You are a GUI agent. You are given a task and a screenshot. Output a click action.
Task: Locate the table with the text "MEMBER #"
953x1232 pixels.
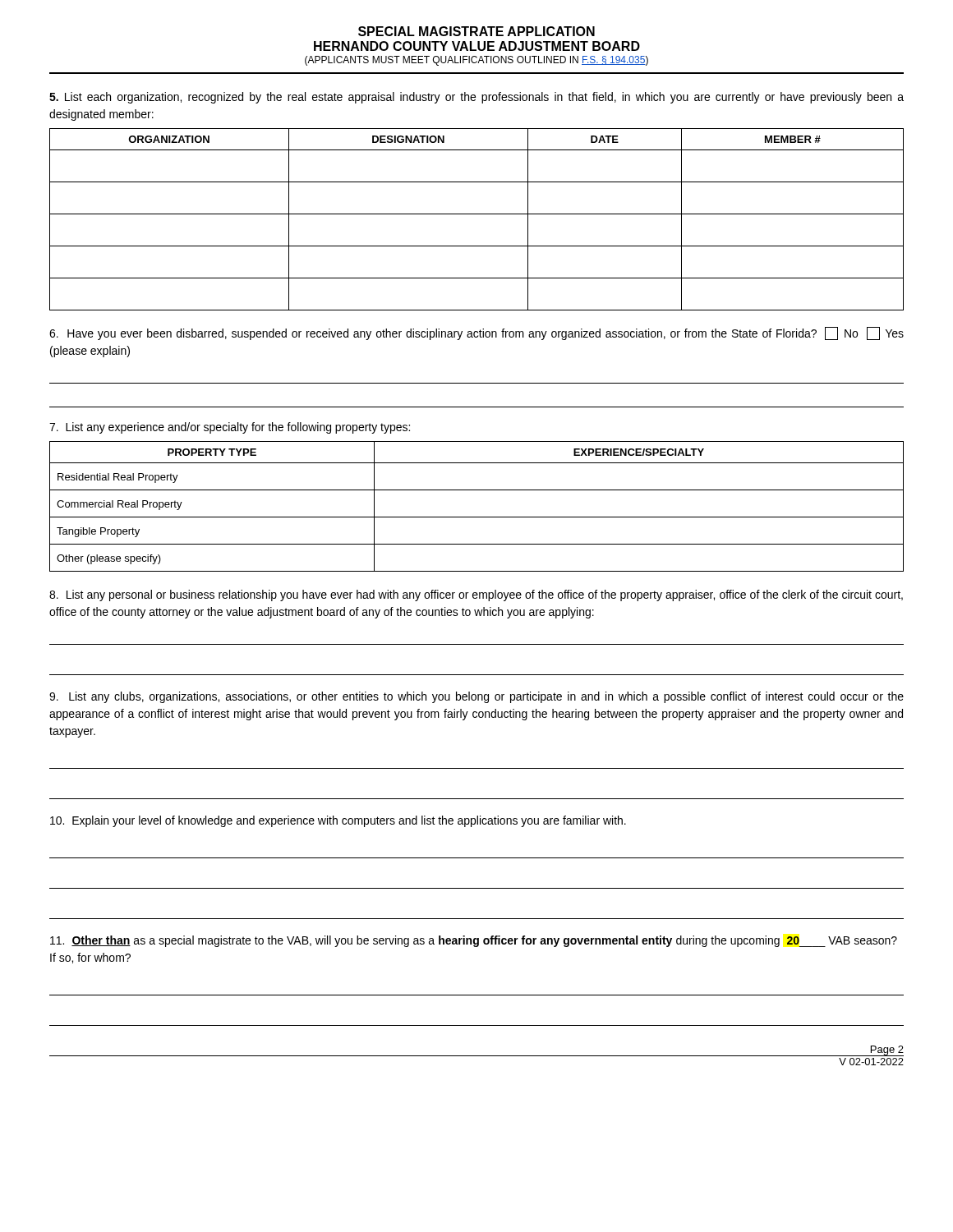(x=476, y=219)
